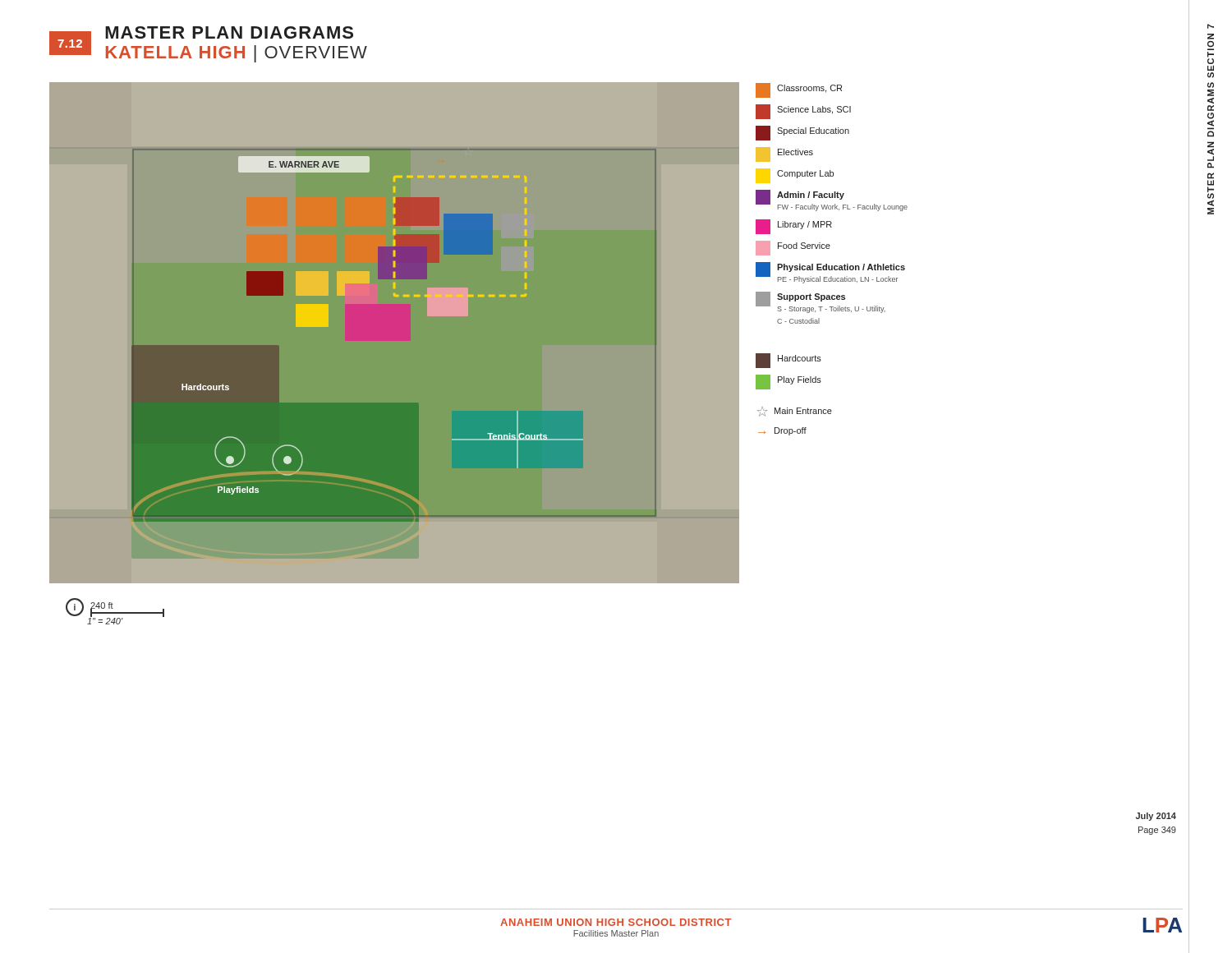Screen dimensions: 953x1232
Task: Find the element starting "7.12 MASTER PLAN DIAGRAMS KATELLA HIGH"
Action: (208, 43)
